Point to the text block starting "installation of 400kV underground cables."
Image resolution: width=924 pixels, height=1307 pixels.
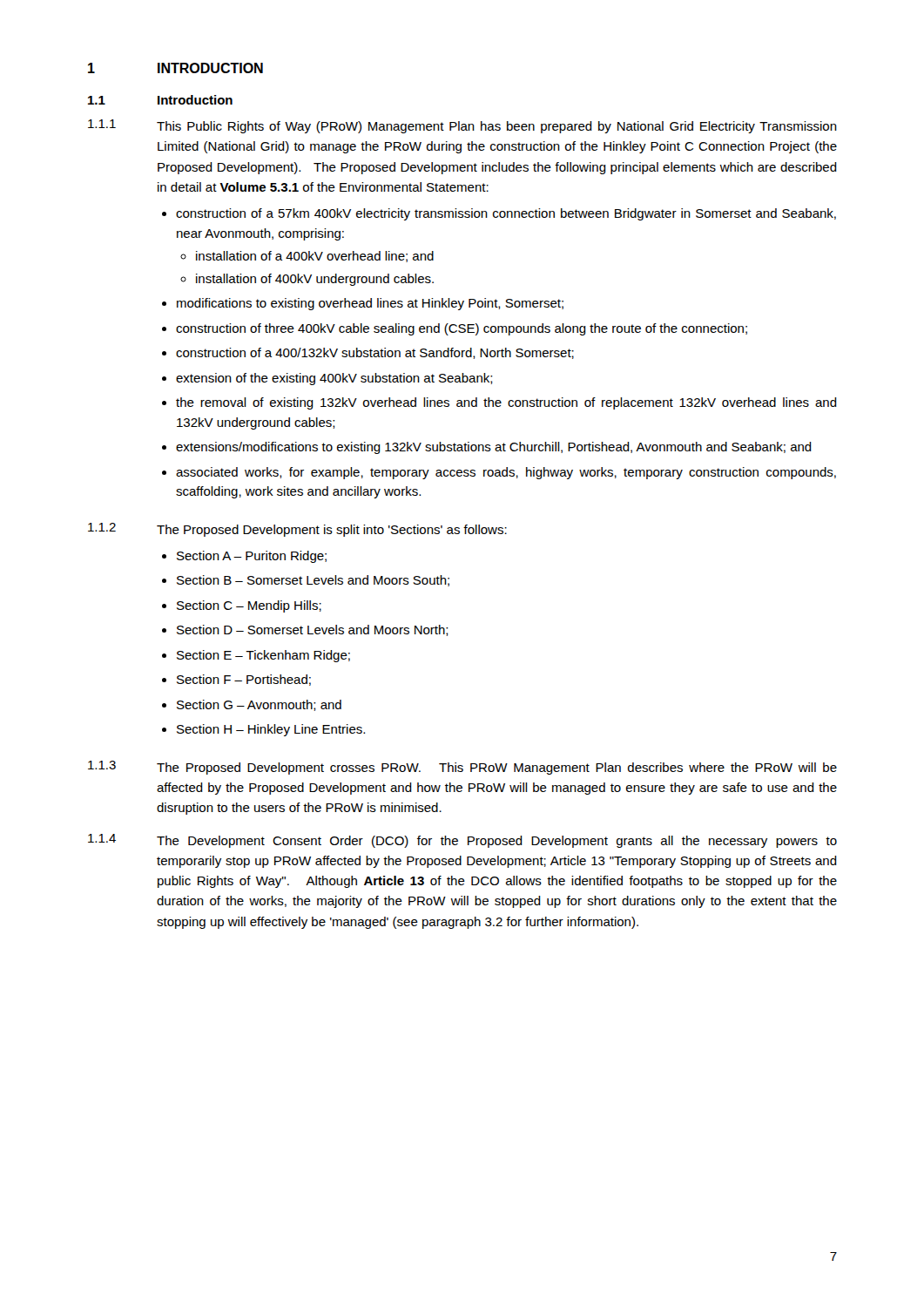pos(315,278)
